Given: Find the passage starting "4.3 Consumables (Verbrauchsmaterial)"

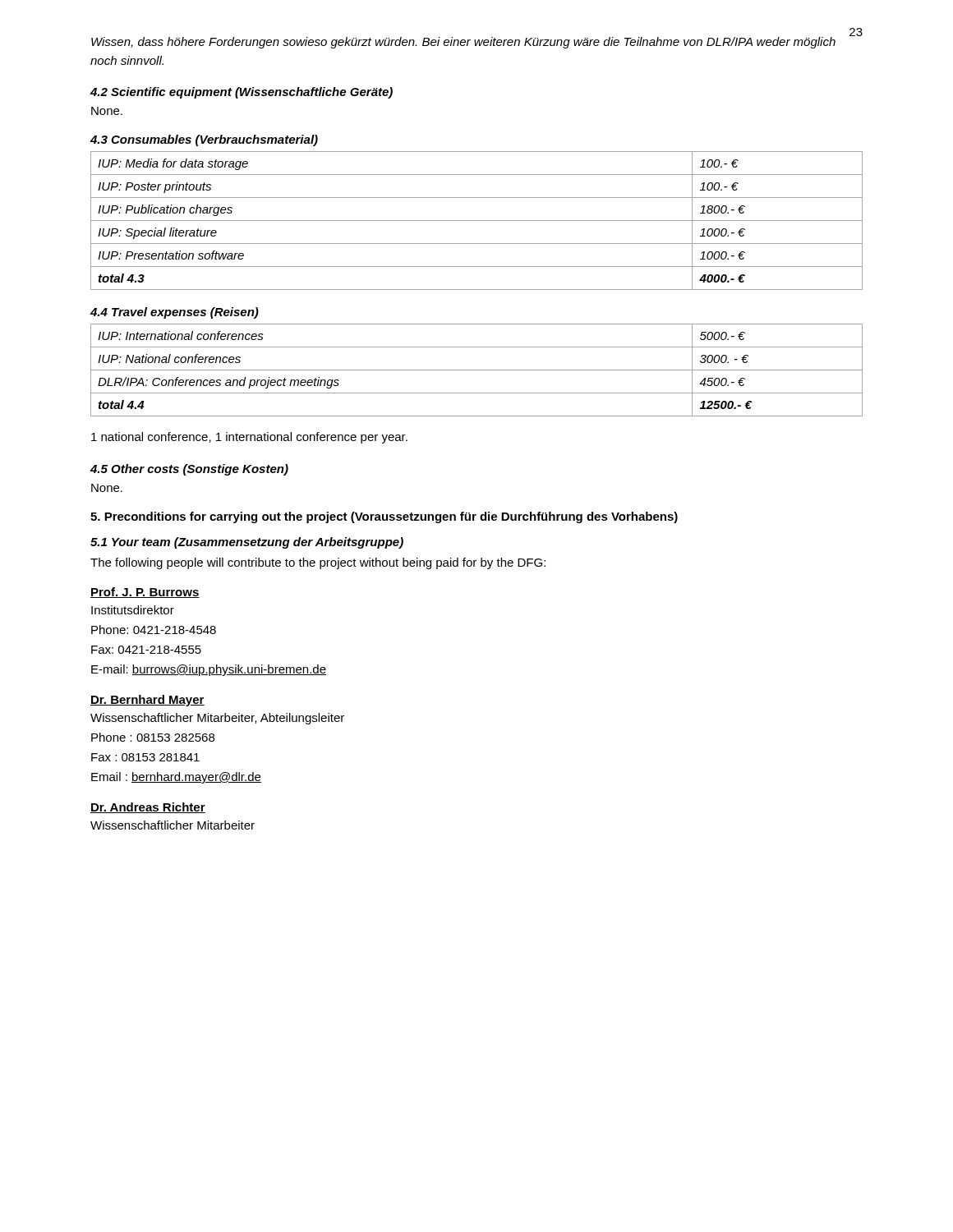Looking at the screenshot, I should click(x=204, y=139).
